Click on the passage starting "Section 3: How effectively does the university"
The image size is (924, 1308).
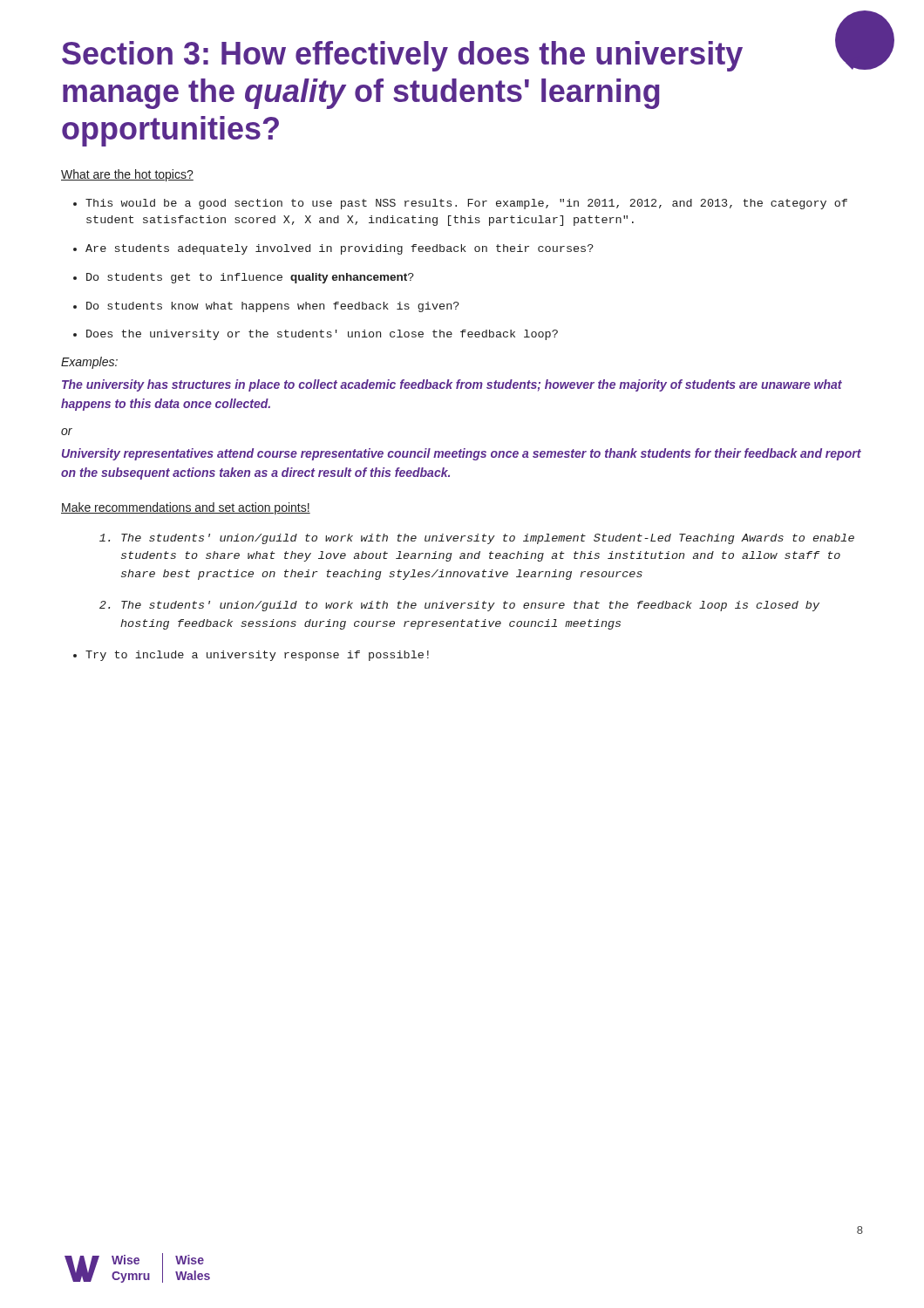[x=402, y=91]
